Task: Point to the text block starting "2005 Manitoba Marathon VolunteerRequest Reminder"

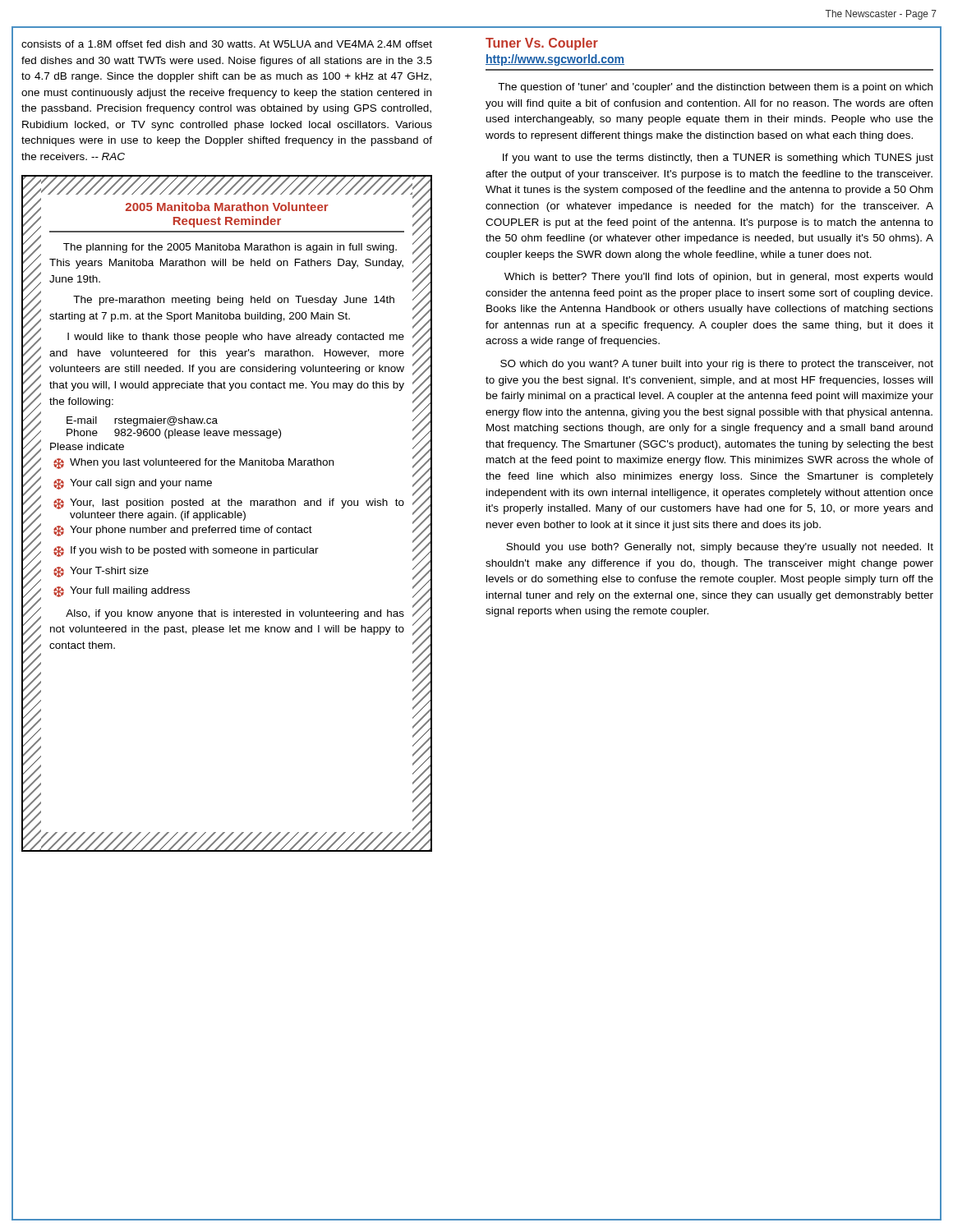Action: [227, 213]
